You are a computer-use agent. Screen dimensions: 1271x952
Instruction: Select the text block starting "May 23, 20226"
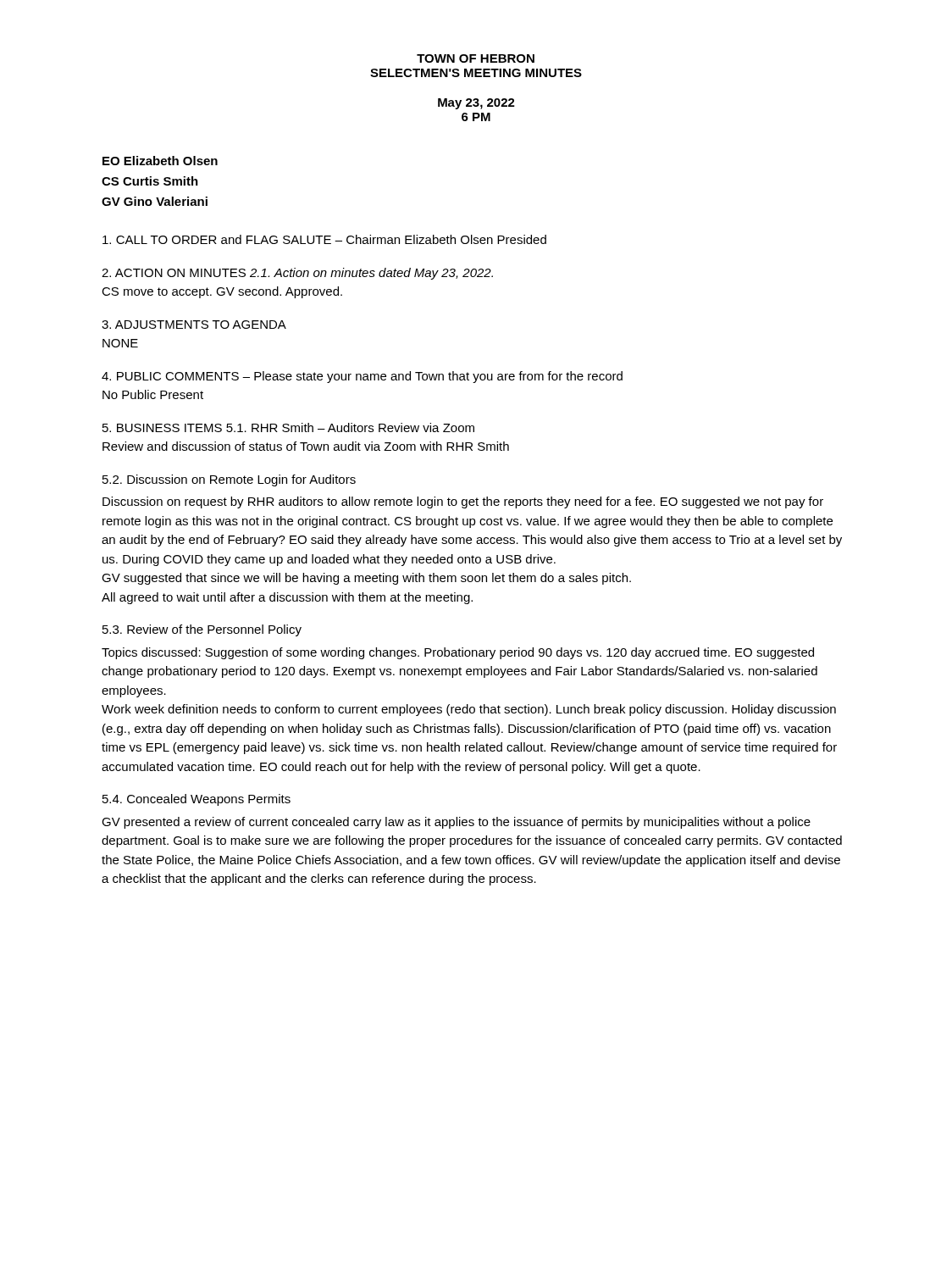coord(476,109)
